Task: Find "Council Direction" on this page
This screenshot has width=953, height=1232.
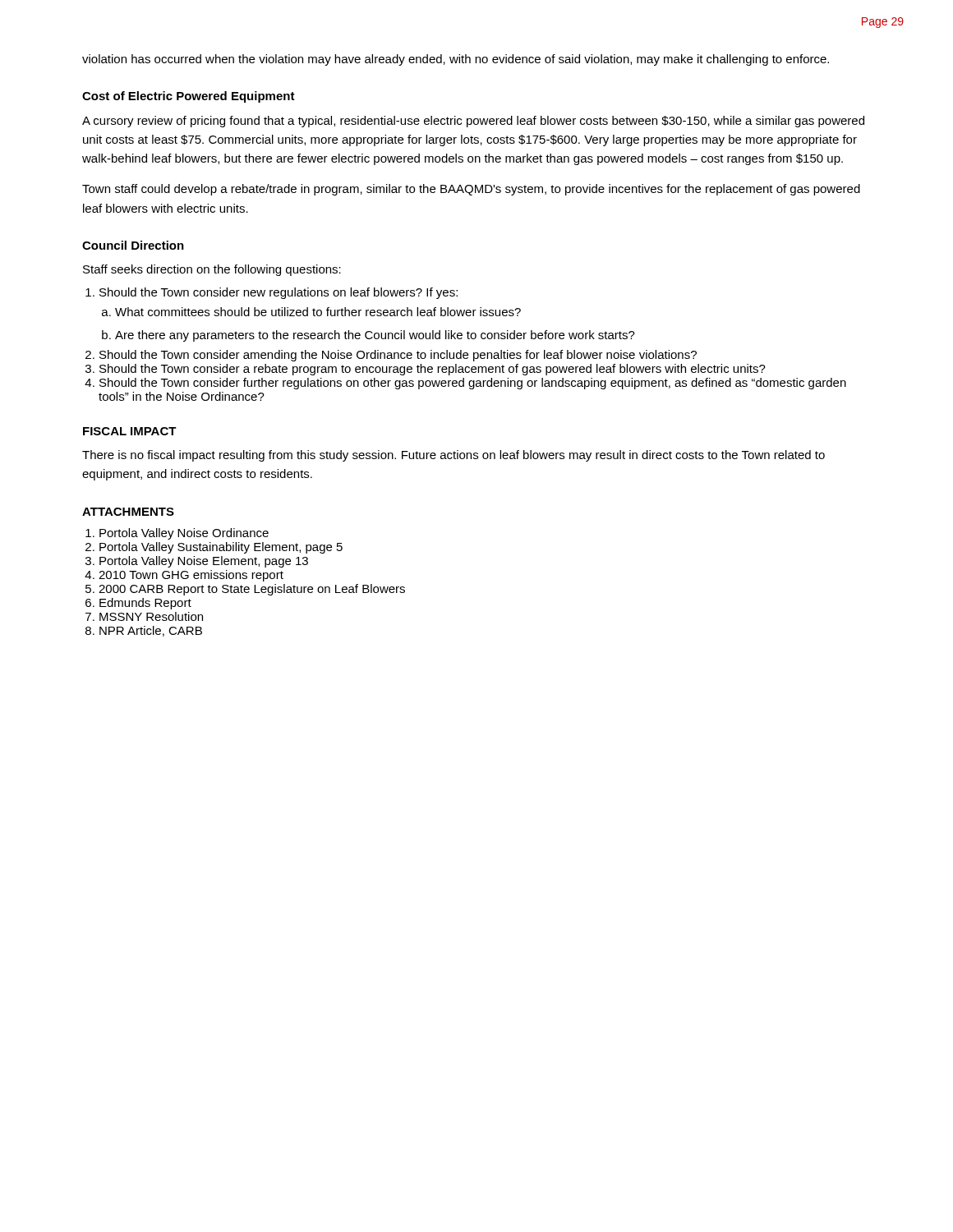Action: pyautogui.click(x=133, y=245)
